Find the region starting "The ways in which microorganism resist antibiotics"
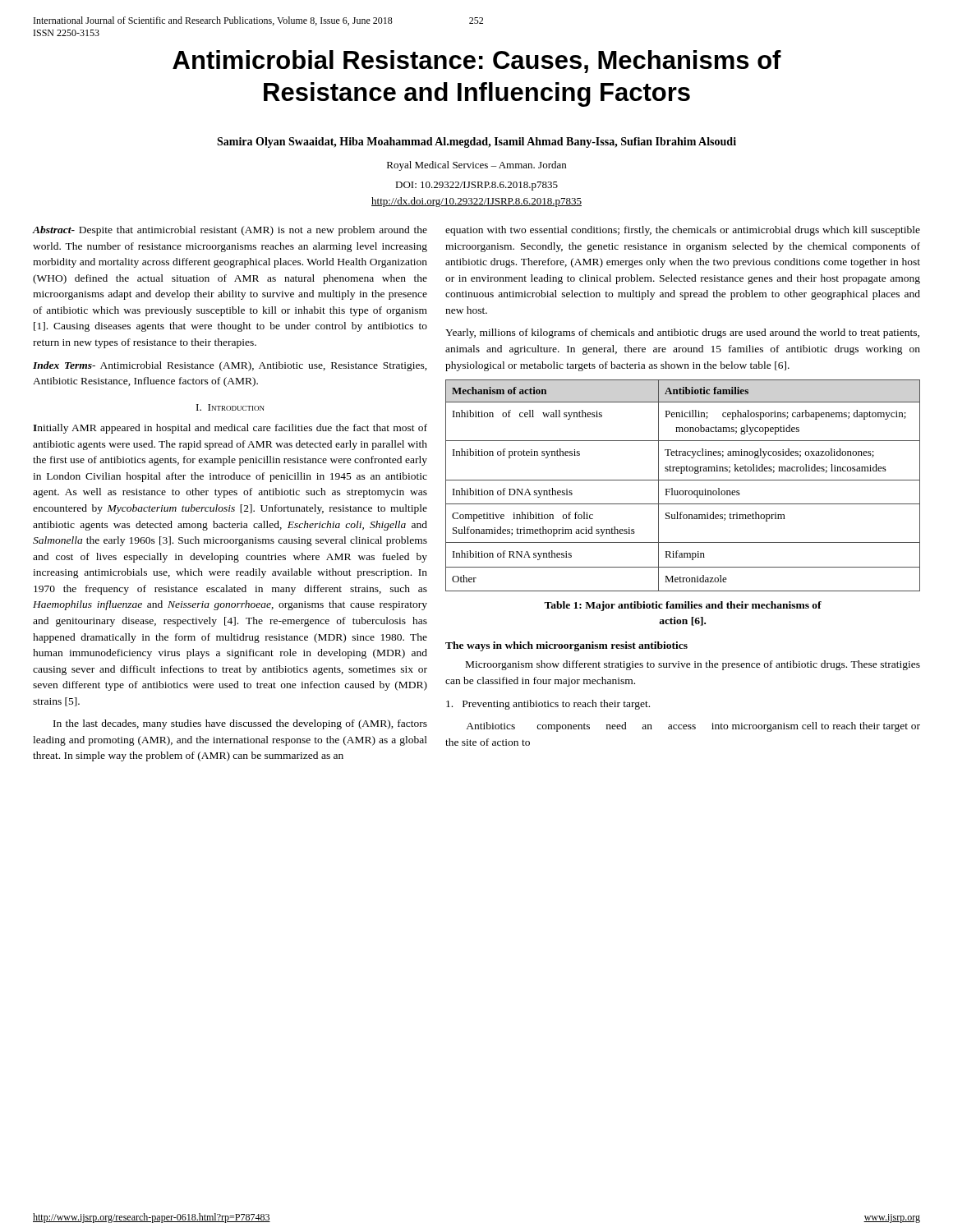The height and width of the screenshot is (1232, 953). (x=683, y=645)
